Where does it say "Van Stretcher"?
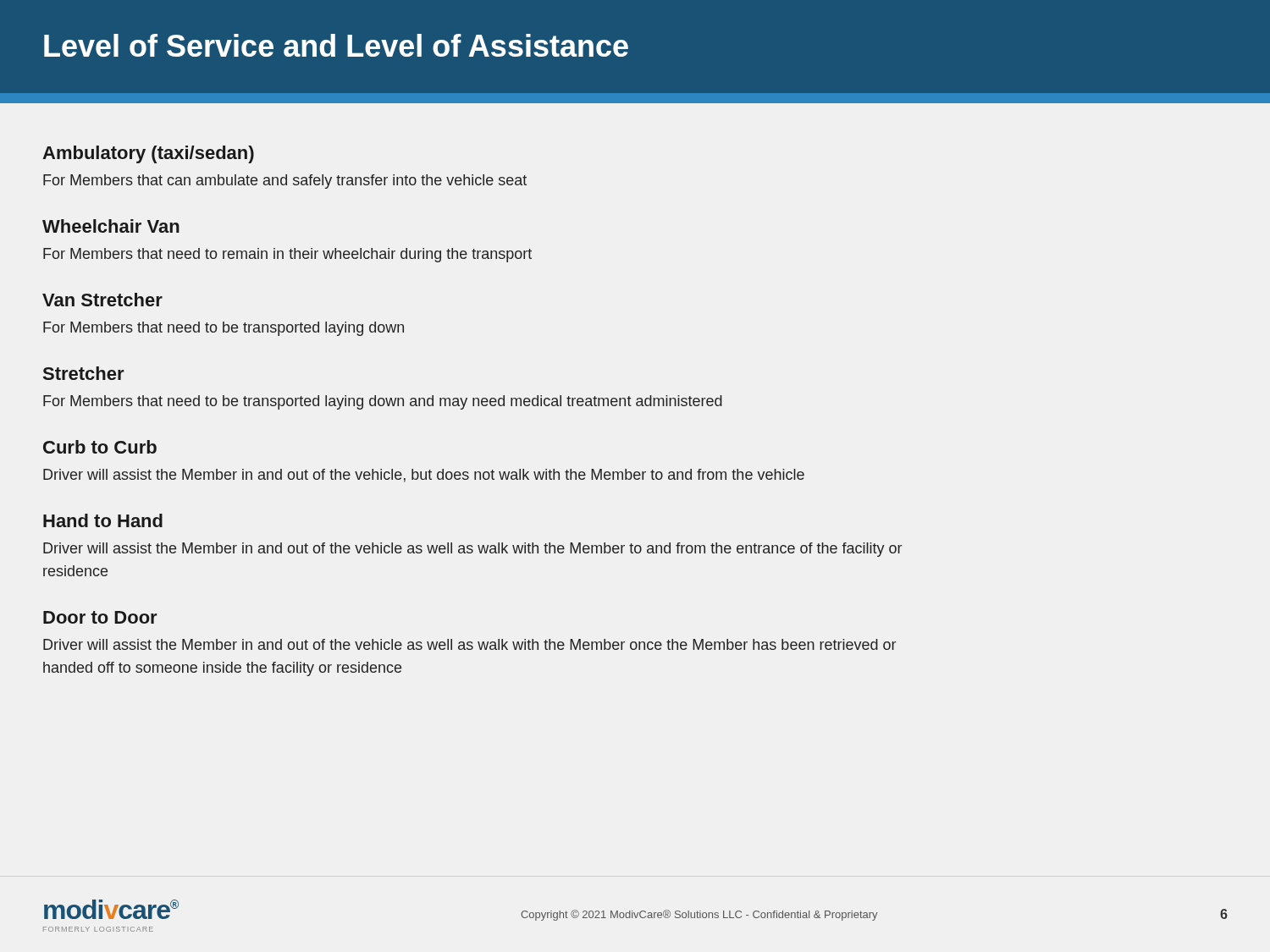Image resolution: width=1270 pixels, height=952 pixels. pos(102,300)
